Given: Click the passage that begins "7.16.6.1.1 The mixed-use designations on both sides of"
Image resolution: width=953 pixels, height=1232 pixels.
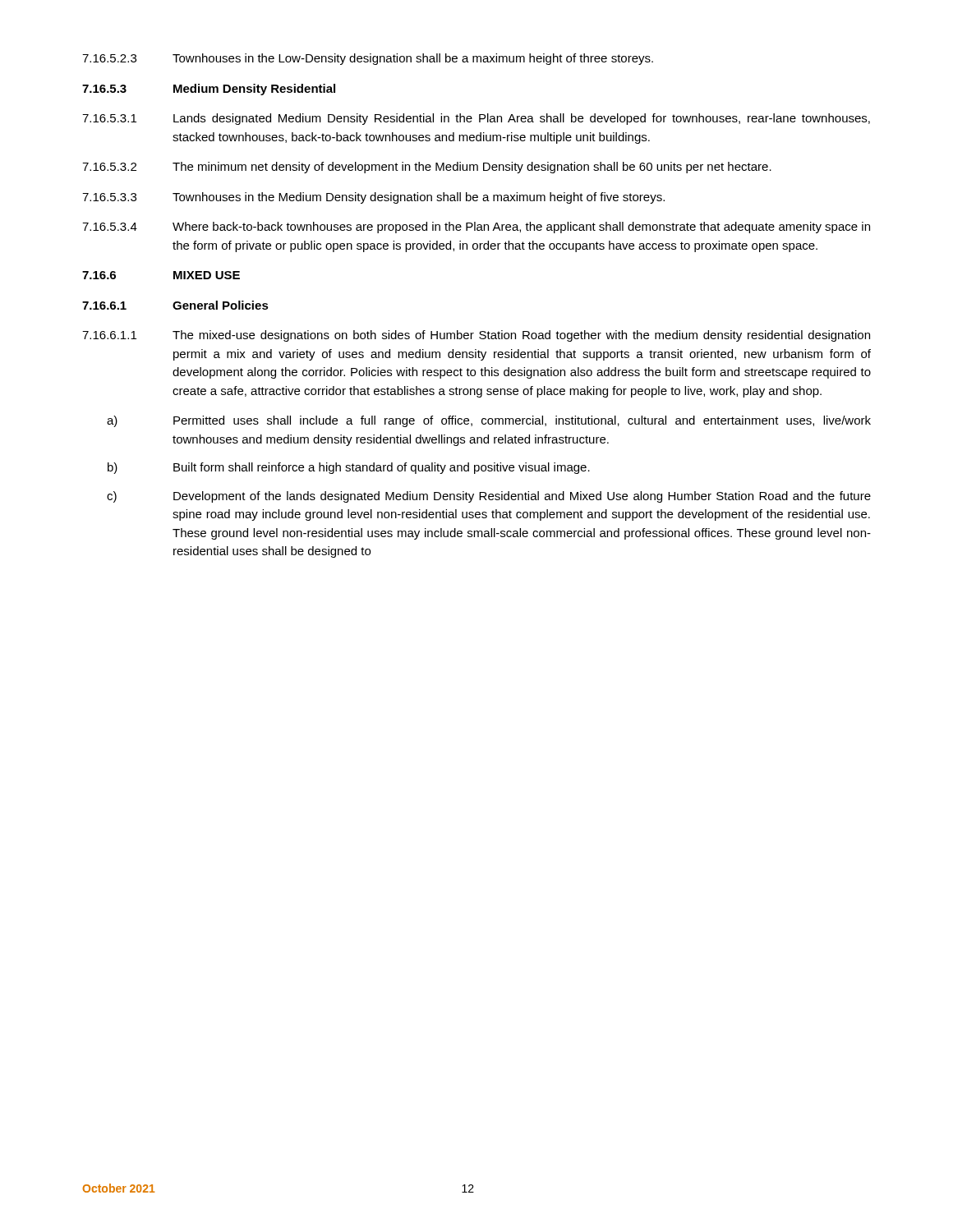Looking at the screenshot, I should click(x=476, y=363).
